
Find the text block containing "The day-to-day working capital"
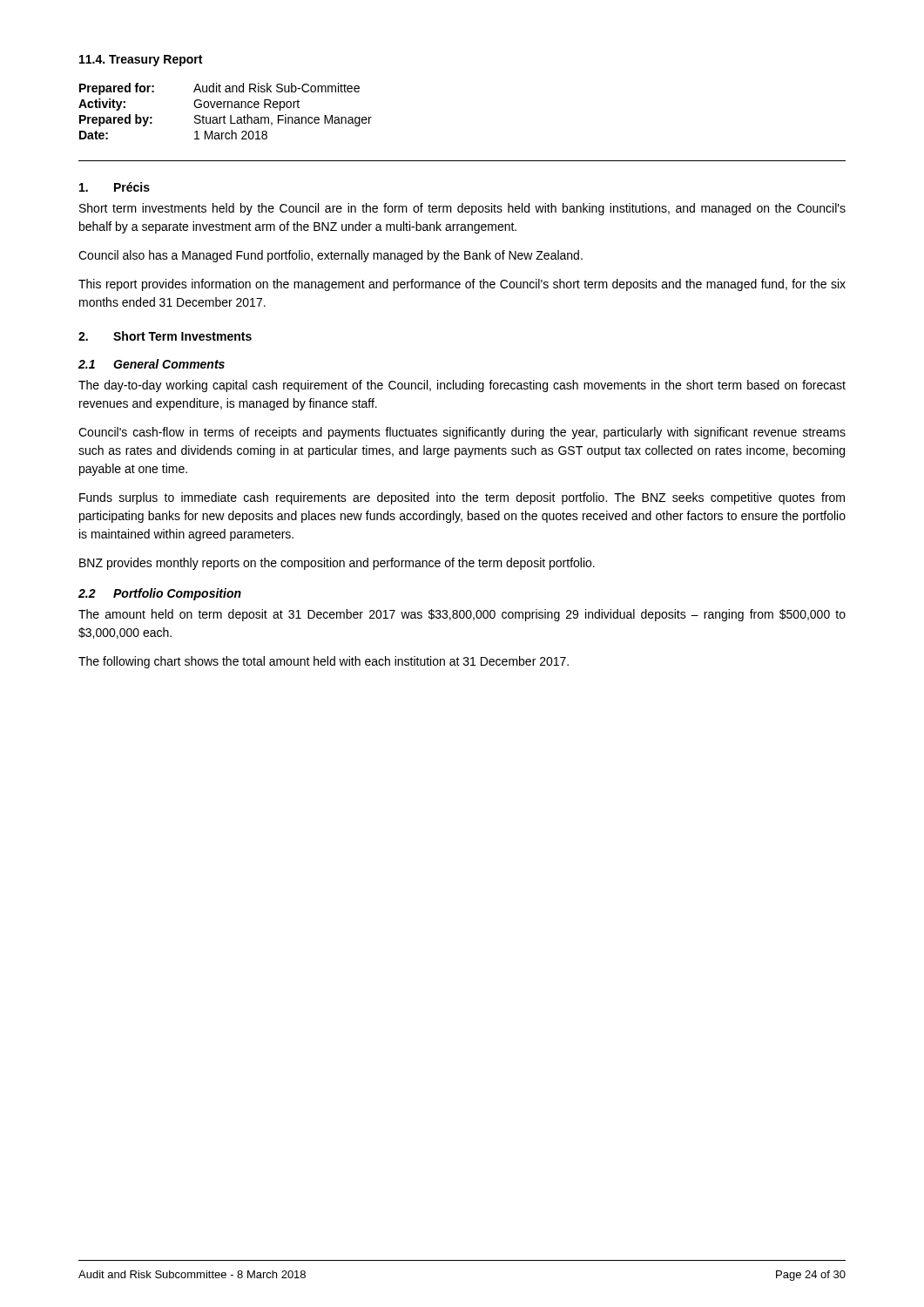(462, 394)
